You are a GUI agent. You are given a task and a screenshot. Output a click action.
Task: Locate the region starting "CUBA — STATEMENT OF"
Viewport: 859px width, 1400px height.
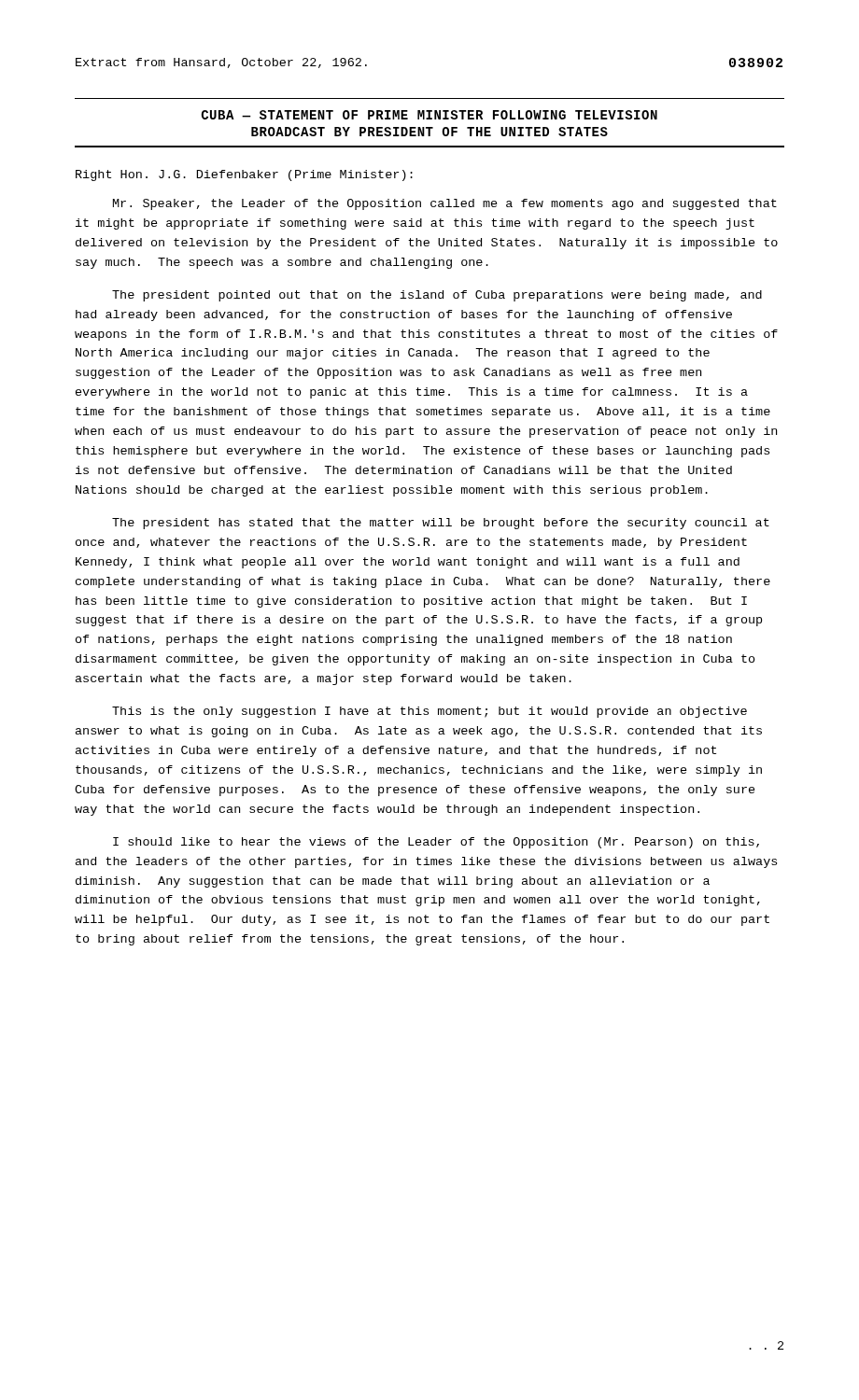point(430,128)
